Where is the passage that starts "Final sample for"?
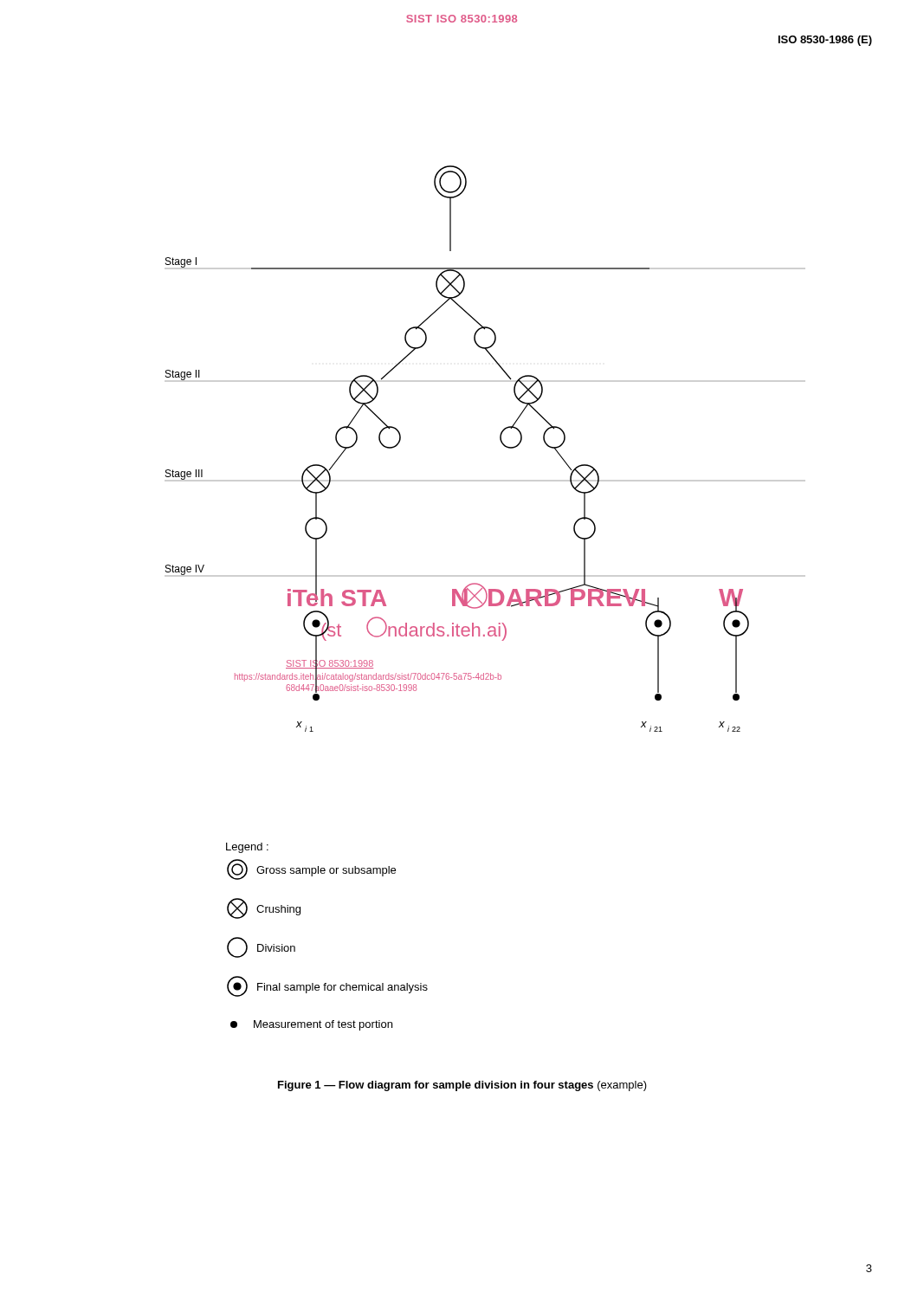924x1299 pixels. [326, 986]
